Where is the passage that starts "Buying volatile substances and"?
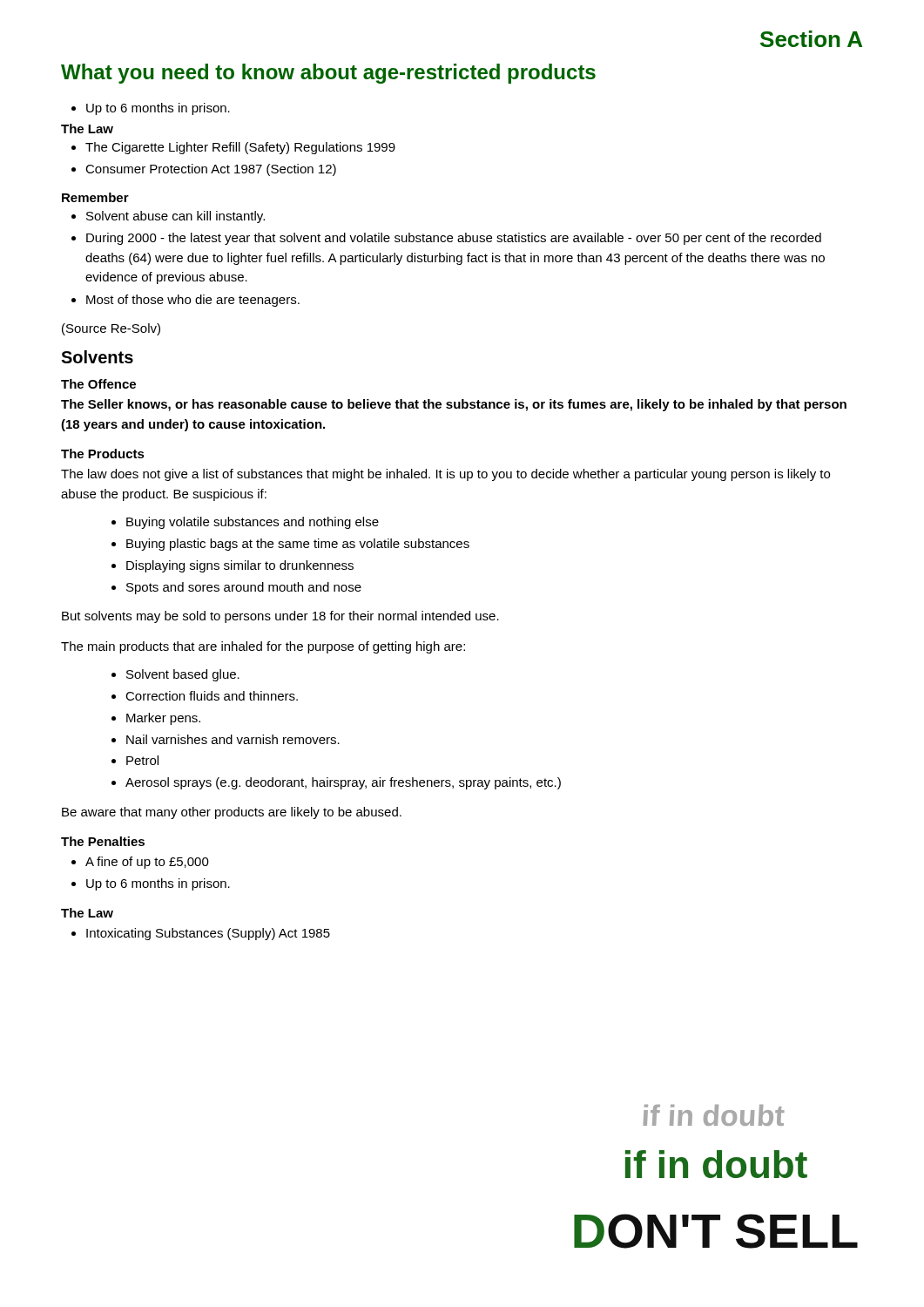 pyautogui.click(x=245, y=523)
